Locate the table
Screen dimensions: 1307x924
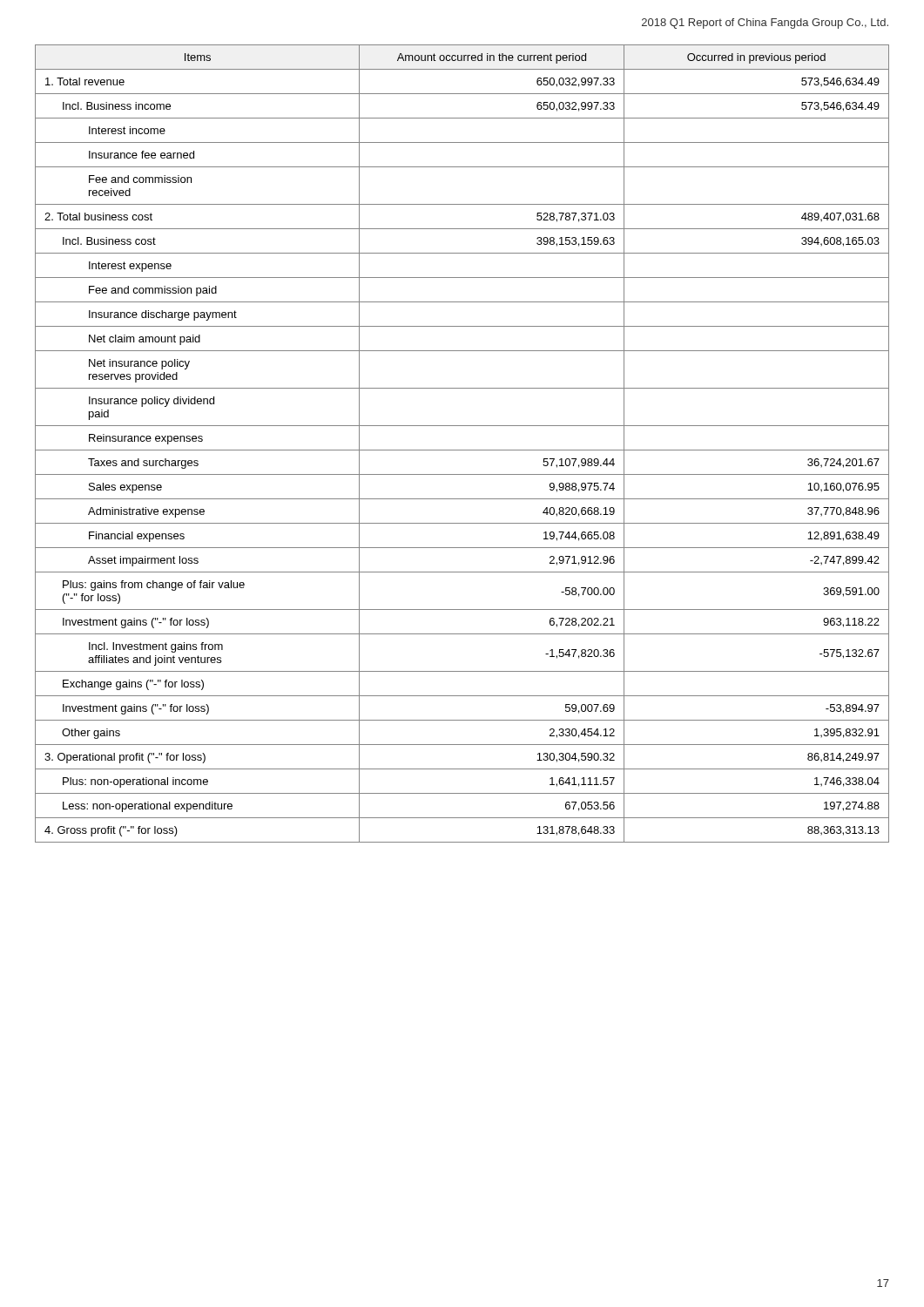[x=462, y=444]
